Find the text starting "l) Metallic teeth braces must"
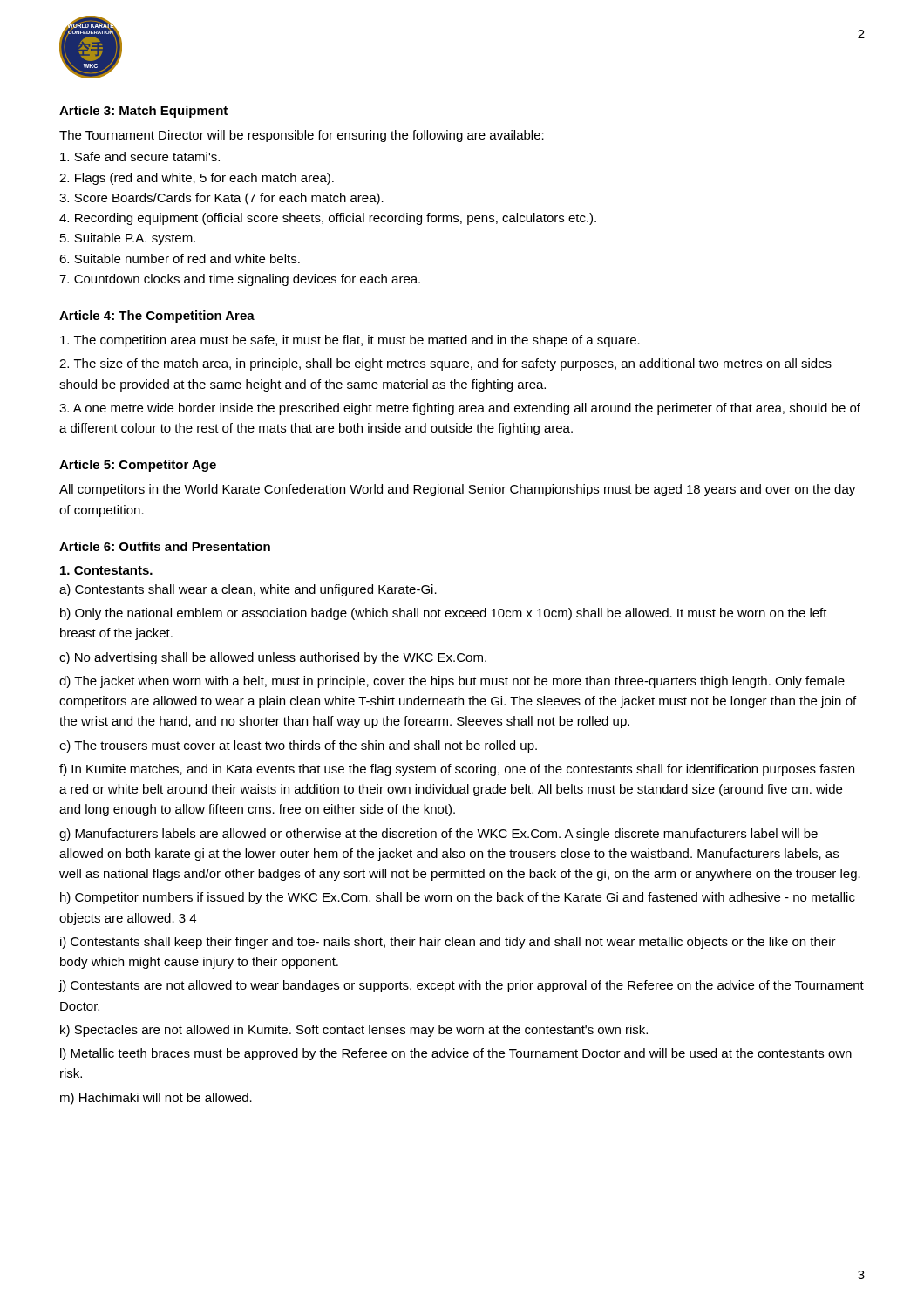 (456, 1063)
